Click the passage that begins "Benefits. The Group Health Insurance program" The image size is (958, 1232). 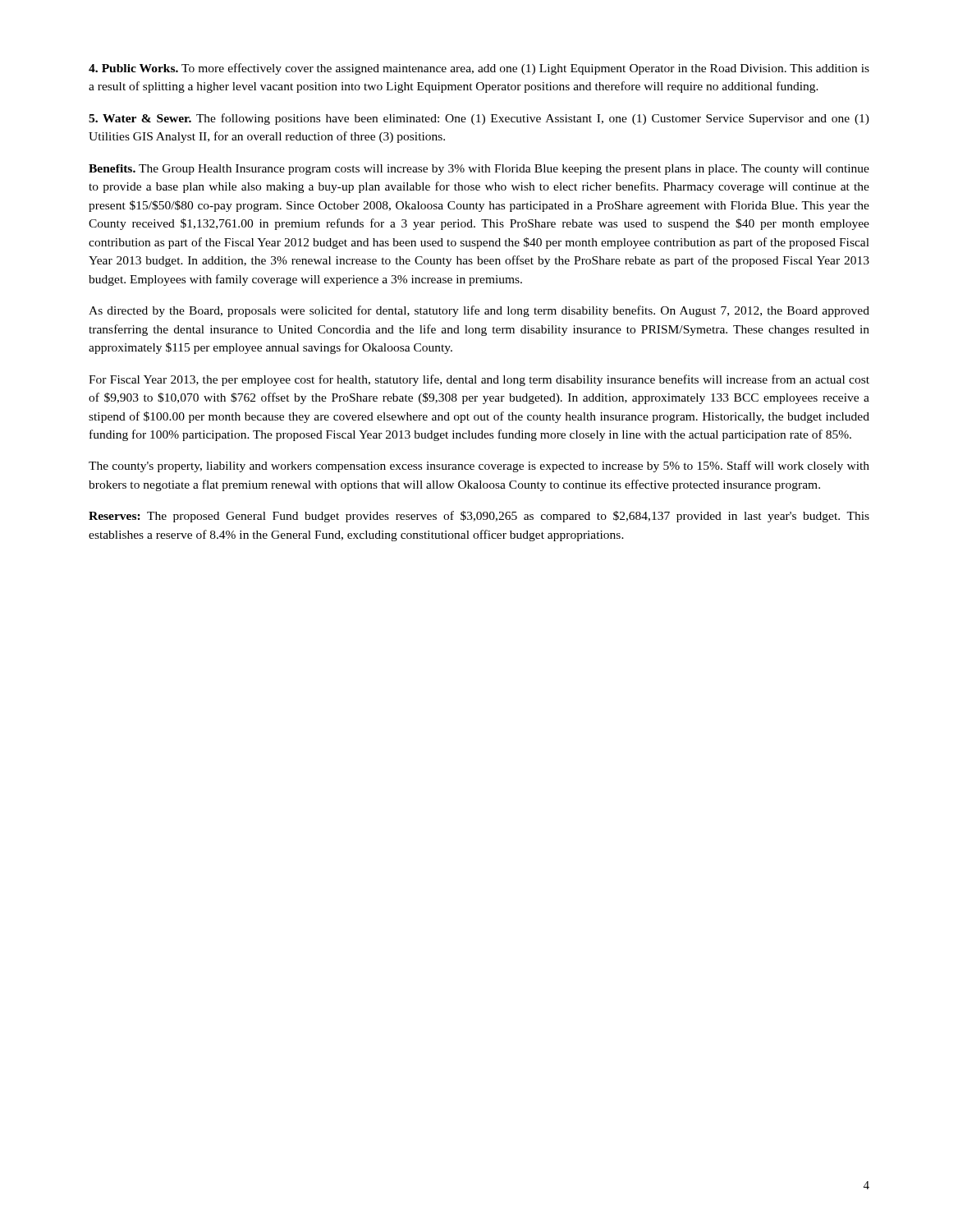[479, 223]
